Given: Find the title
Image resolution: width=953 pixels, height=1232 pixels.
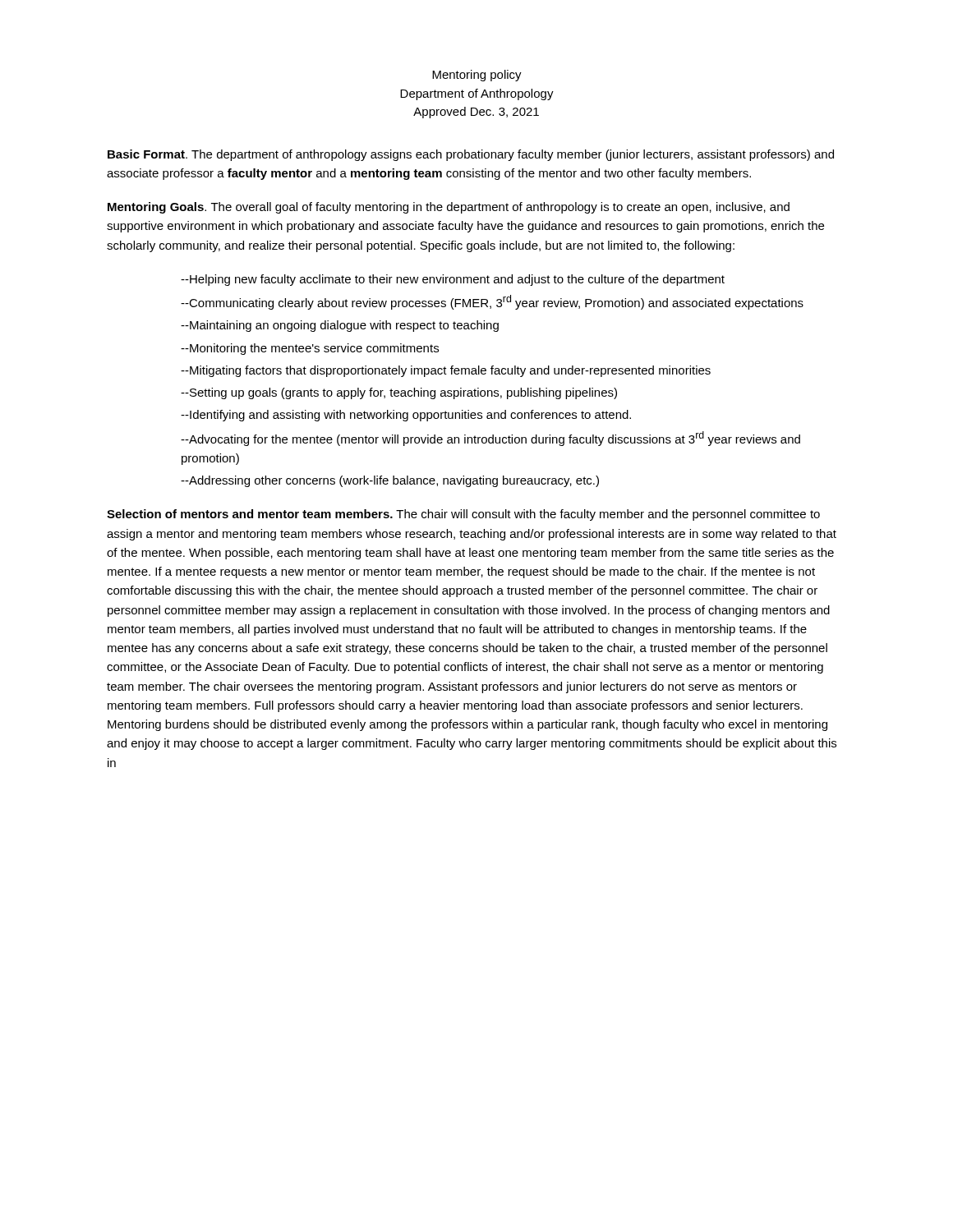Looking at the screenshot, I should click(x=476, y=93).
